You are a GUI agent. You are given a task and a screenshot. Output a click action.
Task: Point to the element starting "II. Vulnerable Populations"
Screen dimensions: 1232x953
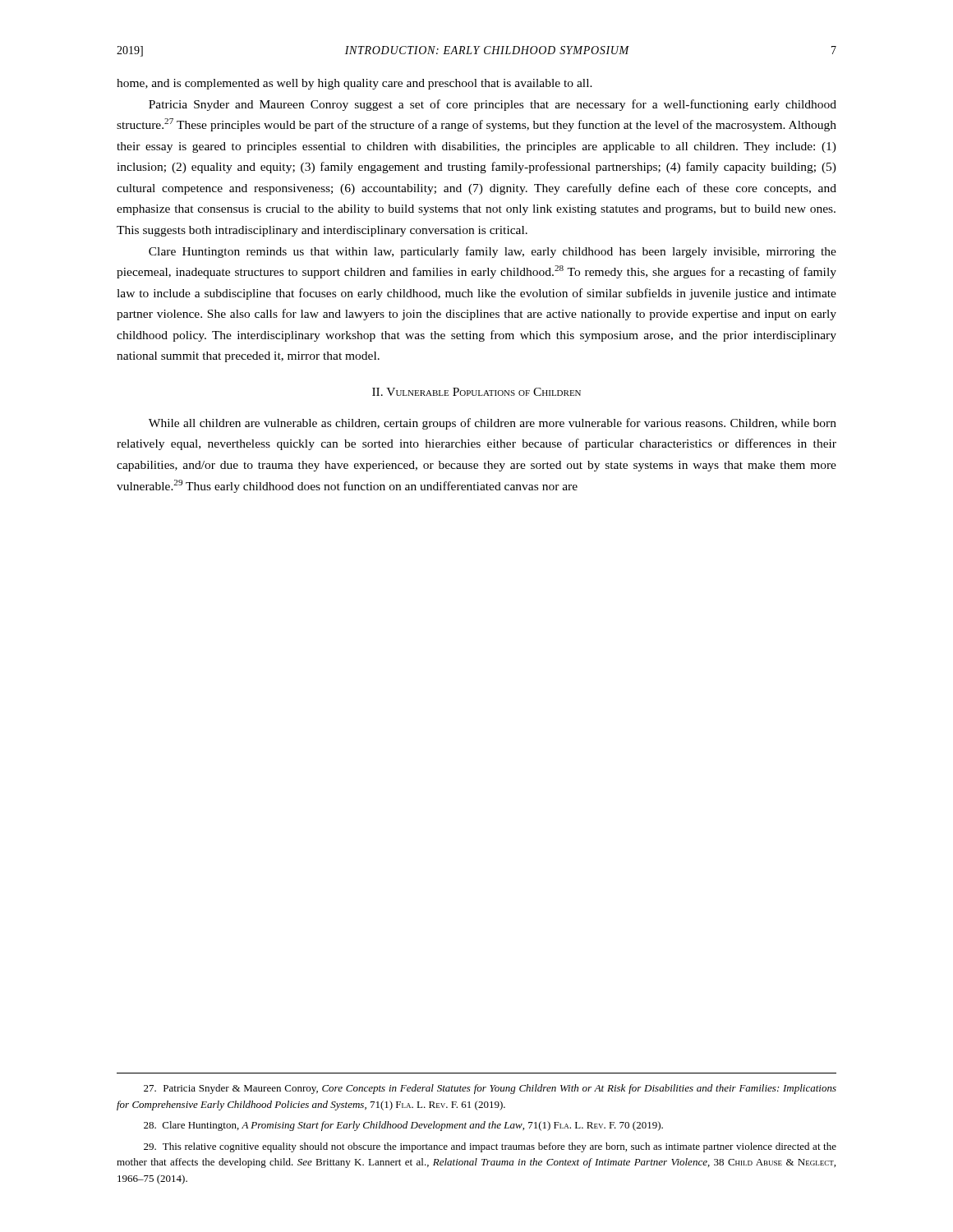point(476,391)
